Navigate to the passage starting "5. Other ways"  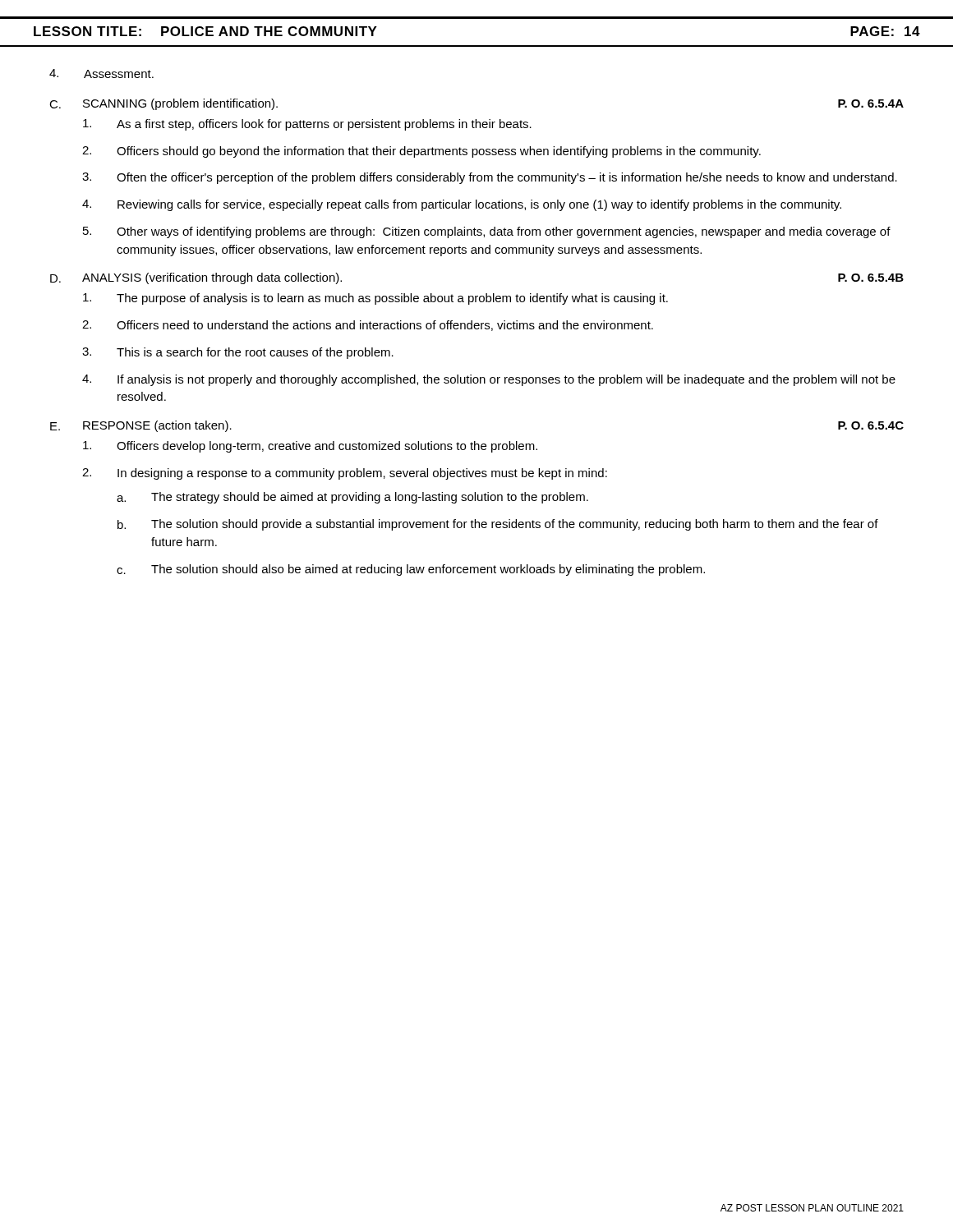tap(493, 240)
